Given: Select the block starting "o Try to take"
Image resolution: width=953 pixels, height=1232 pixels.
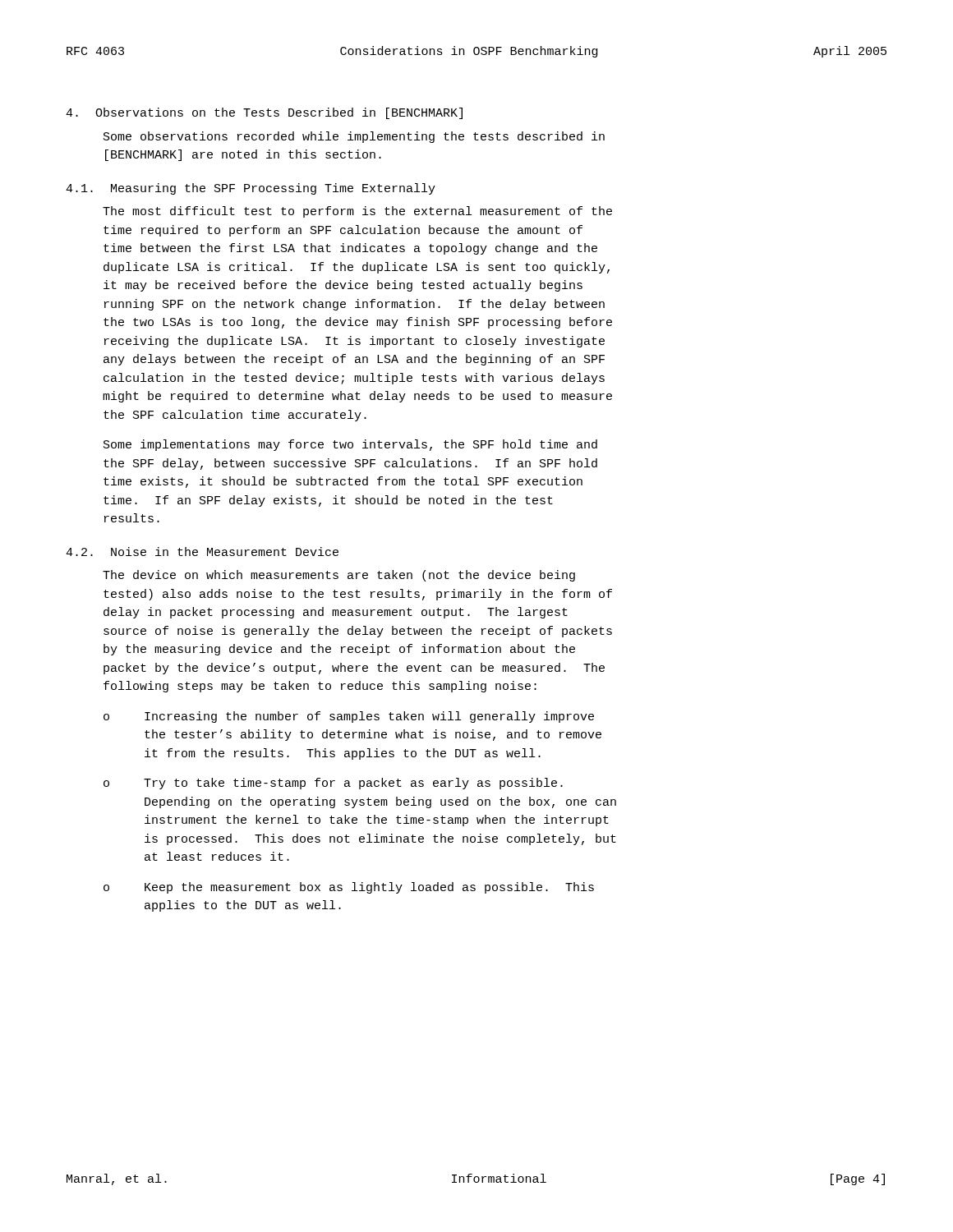Looking at the screenshot, I should 495,821.
